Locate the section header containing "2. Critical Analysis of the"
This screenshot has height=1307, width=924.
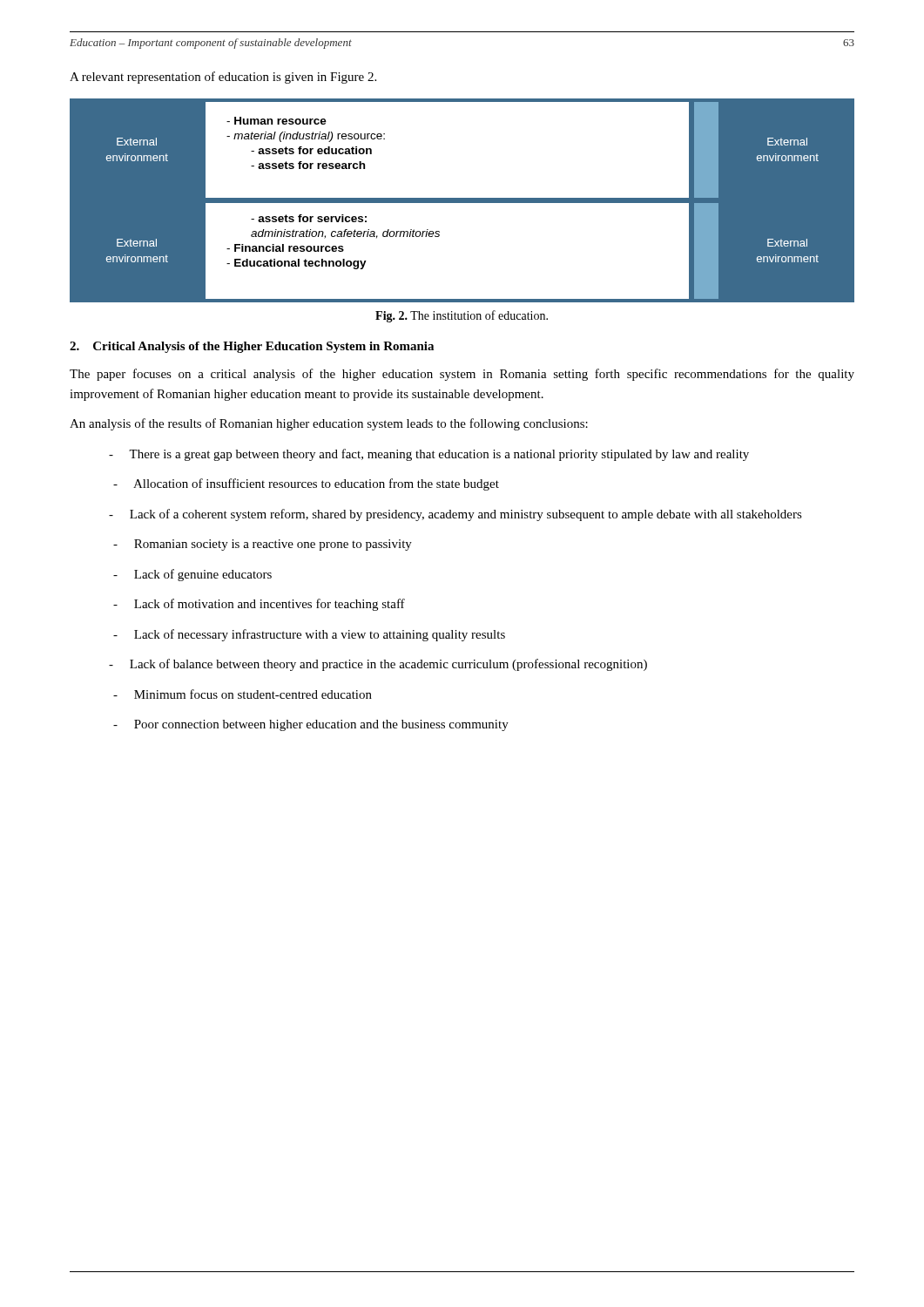[x=252, y=346]
